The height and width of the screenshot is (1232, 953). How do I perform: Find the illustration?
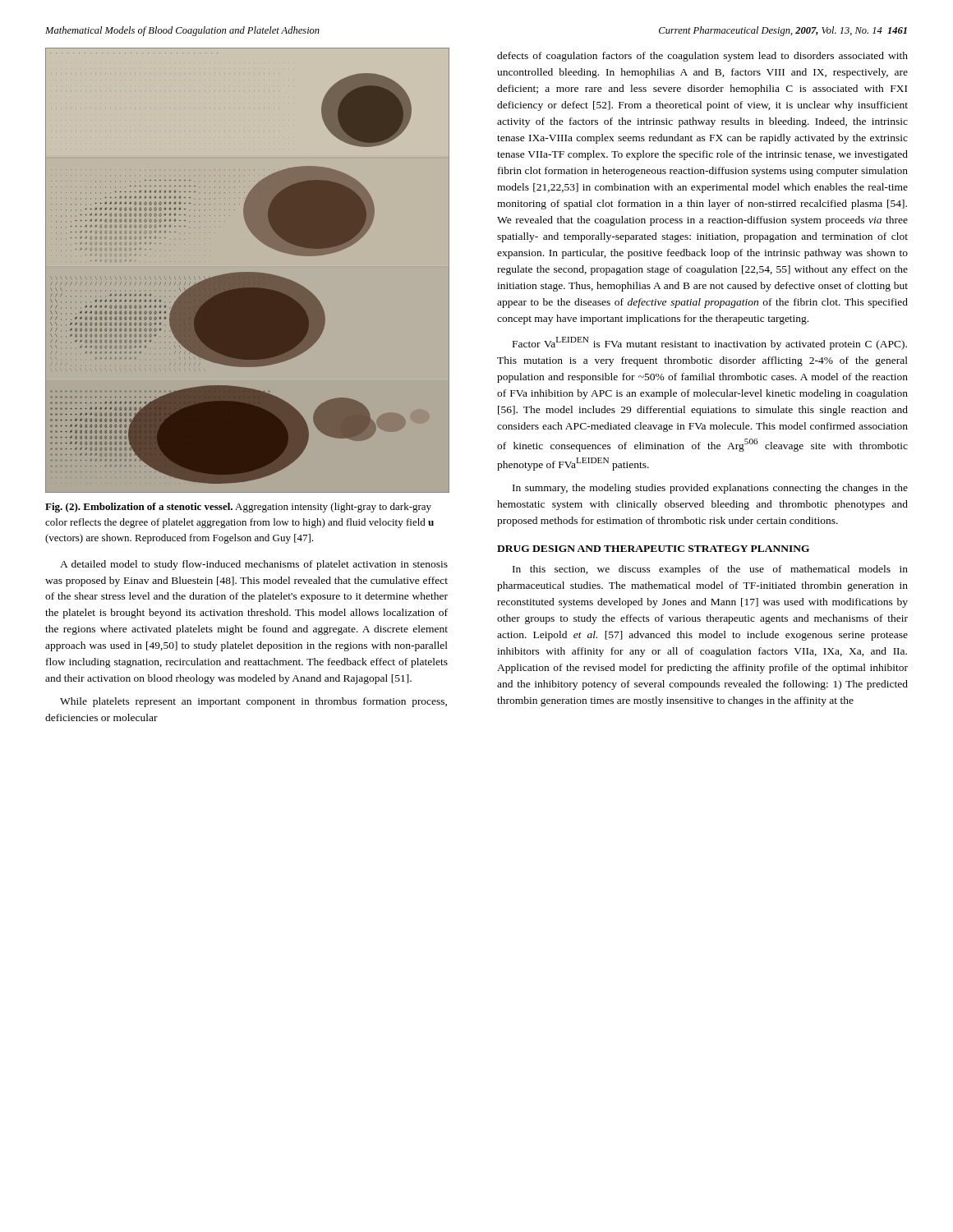(x=247, y=270)
